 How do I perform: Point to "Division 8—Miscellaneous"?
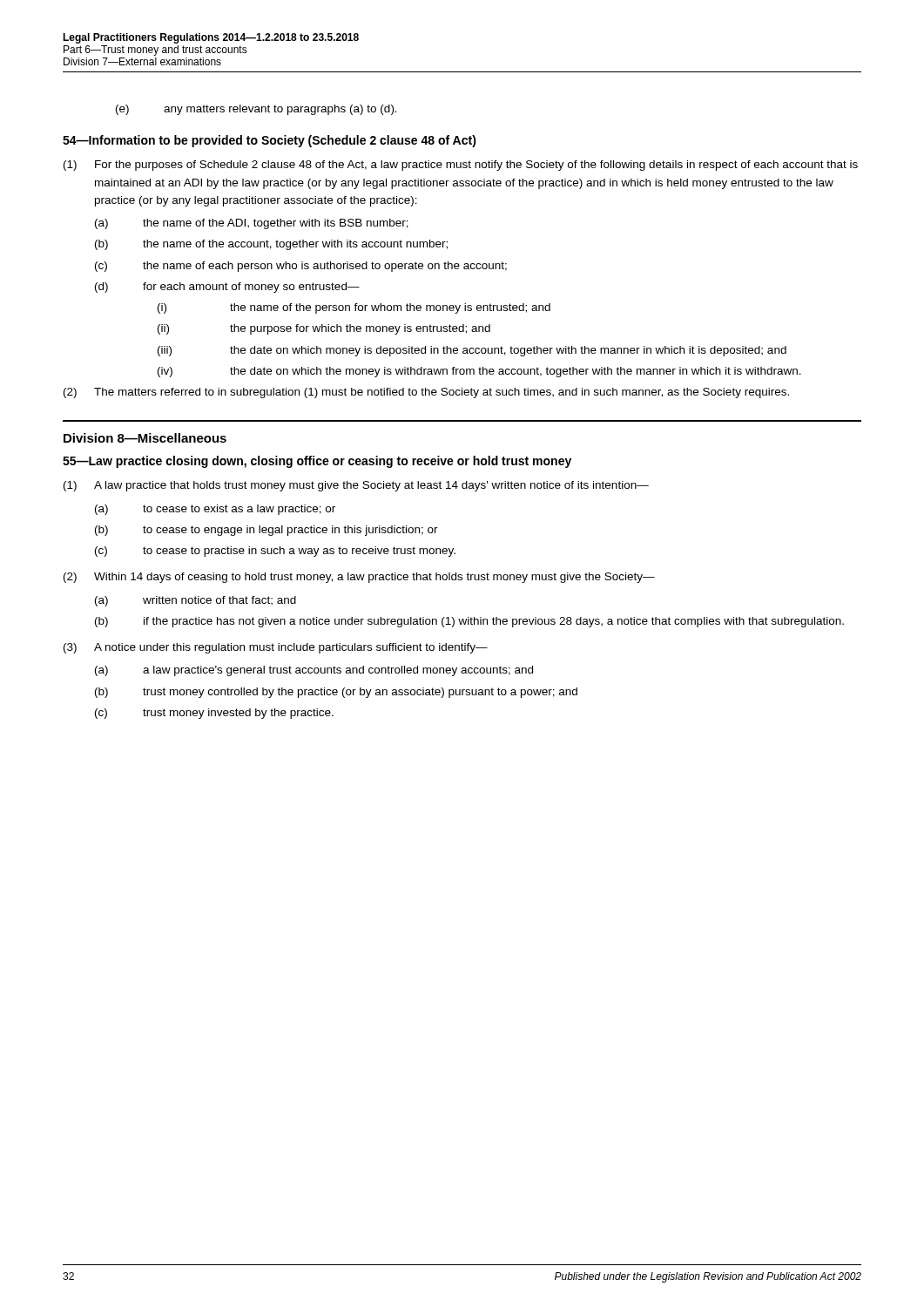pyautogui.click(x=145, y=438)
